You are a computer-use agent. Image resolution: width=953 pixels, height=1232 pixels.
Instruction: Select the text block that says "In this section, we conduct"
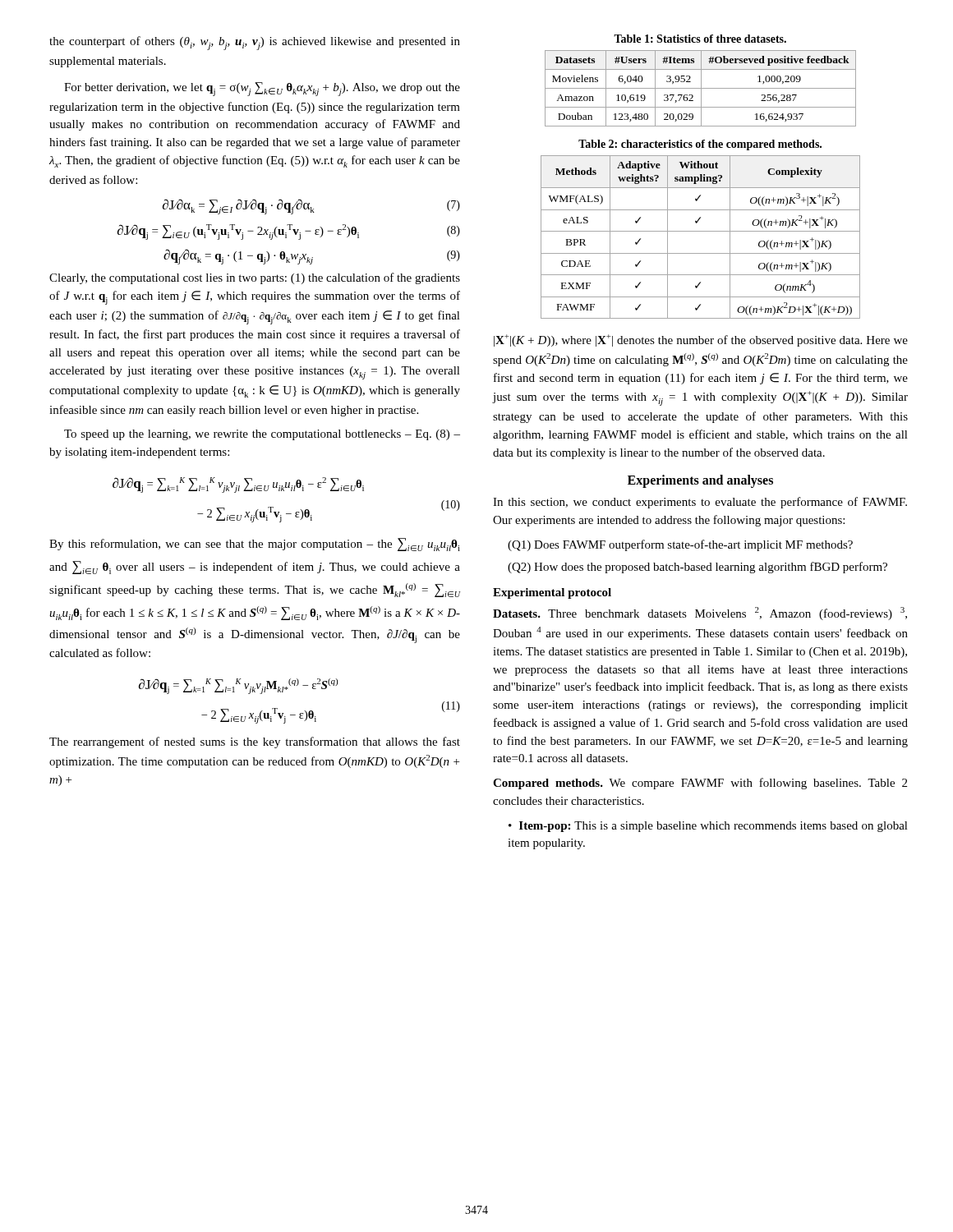click(700, 512)
